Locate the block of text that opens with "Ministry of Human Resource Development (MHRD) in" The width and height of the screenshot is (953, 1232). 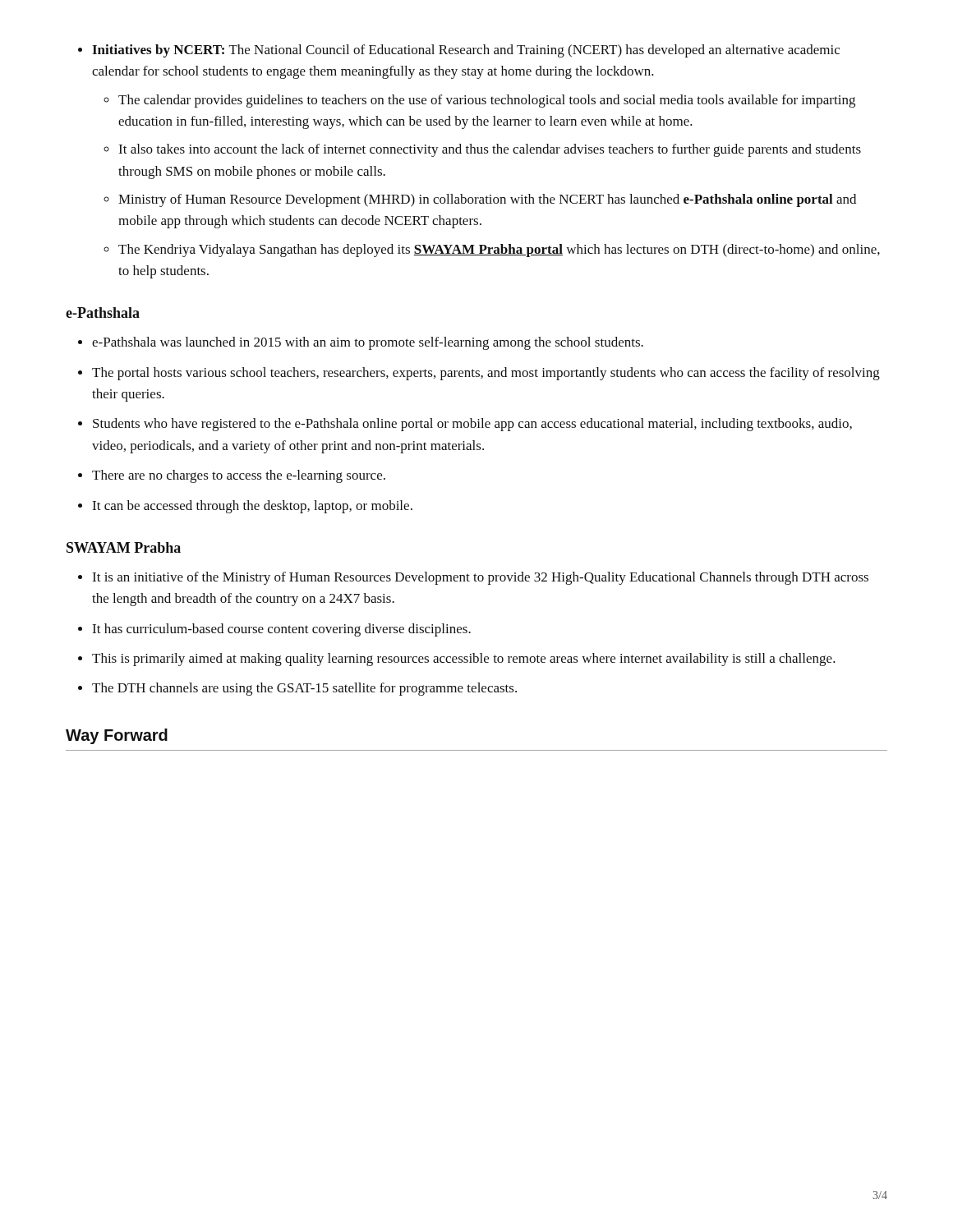[x=487, y=210]
